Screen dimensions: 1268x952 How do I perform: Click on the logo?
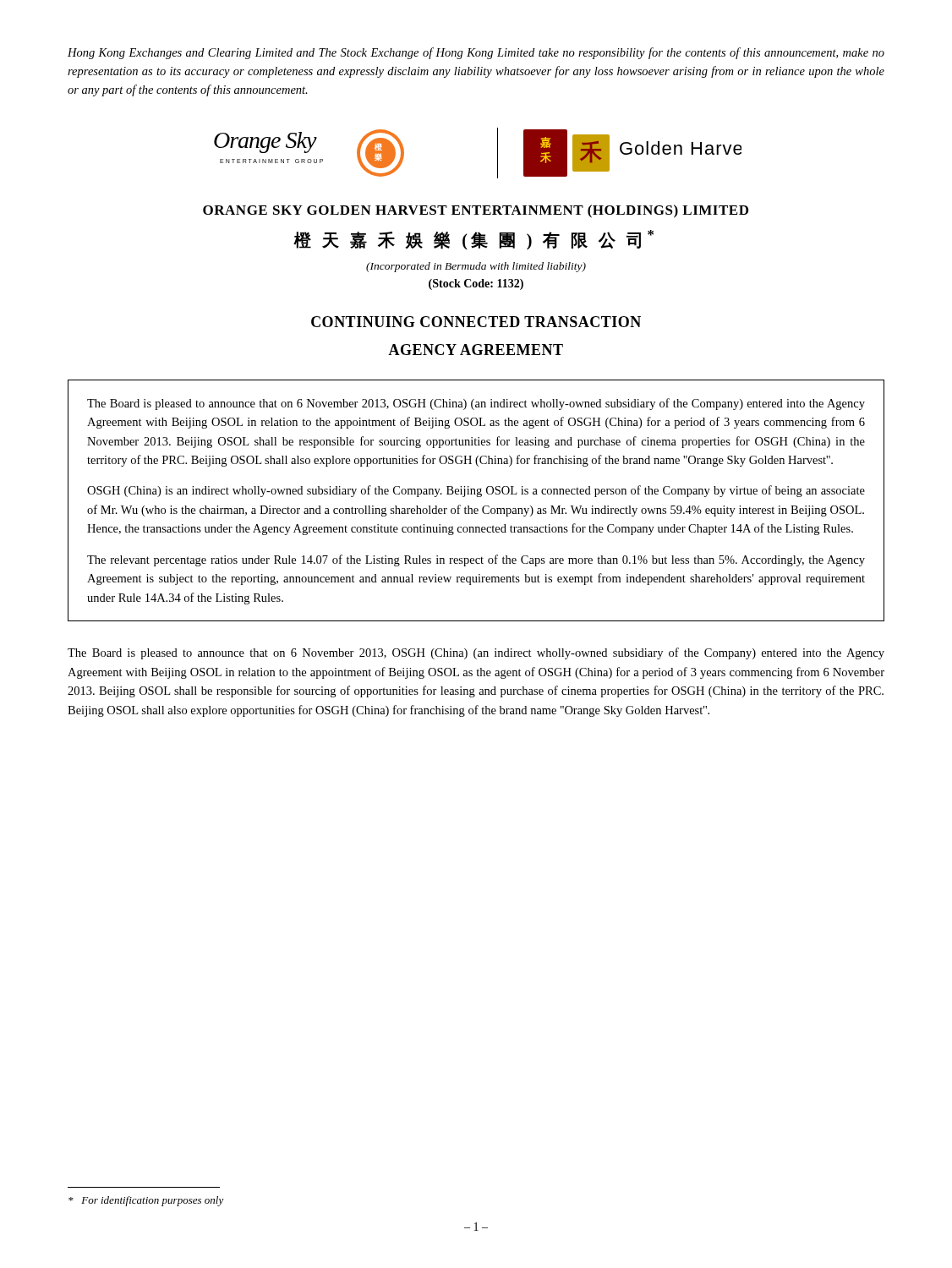click(476, 153)
